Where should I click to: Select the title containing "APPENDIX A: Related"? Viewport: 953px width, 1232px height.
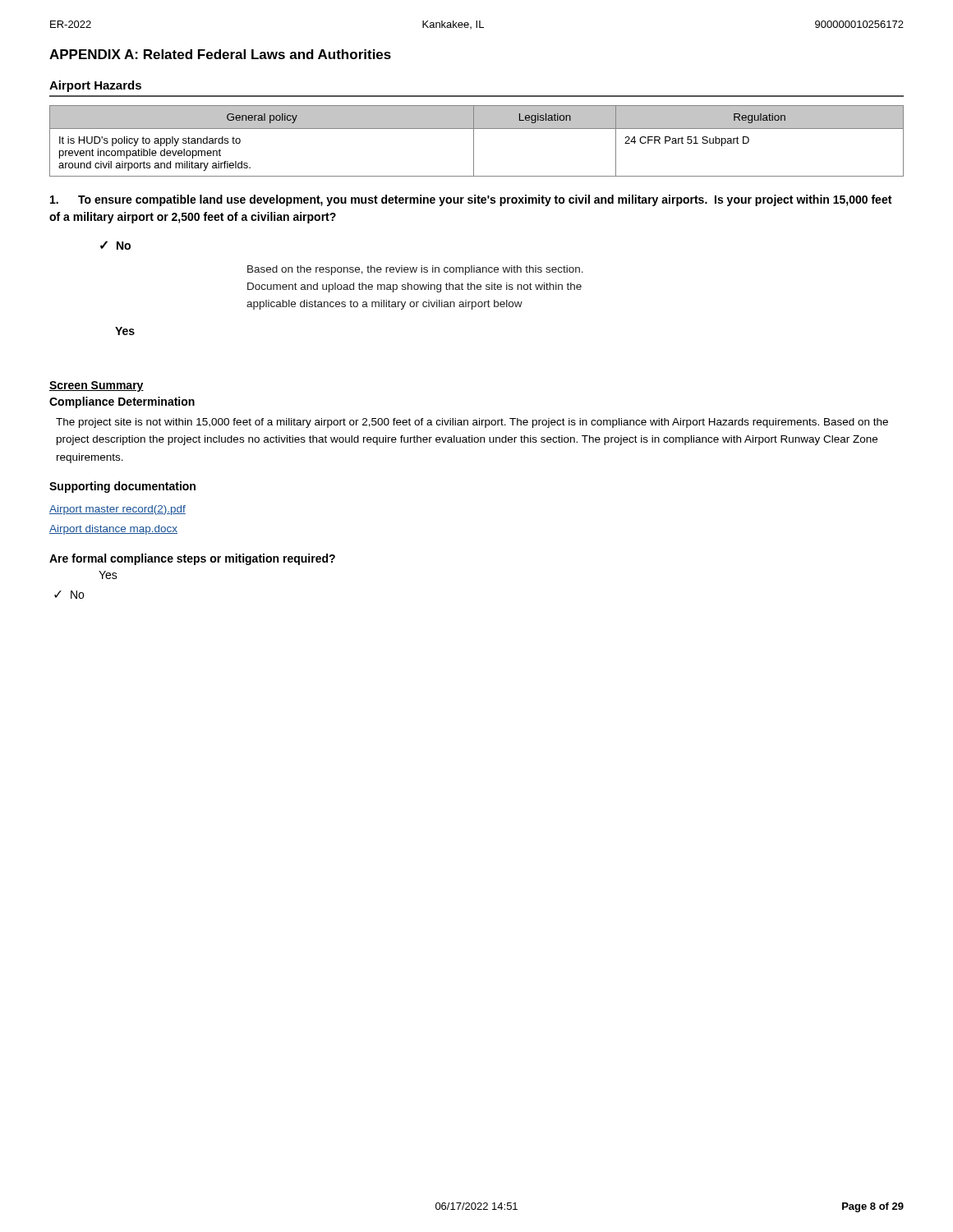click(220, 55)
